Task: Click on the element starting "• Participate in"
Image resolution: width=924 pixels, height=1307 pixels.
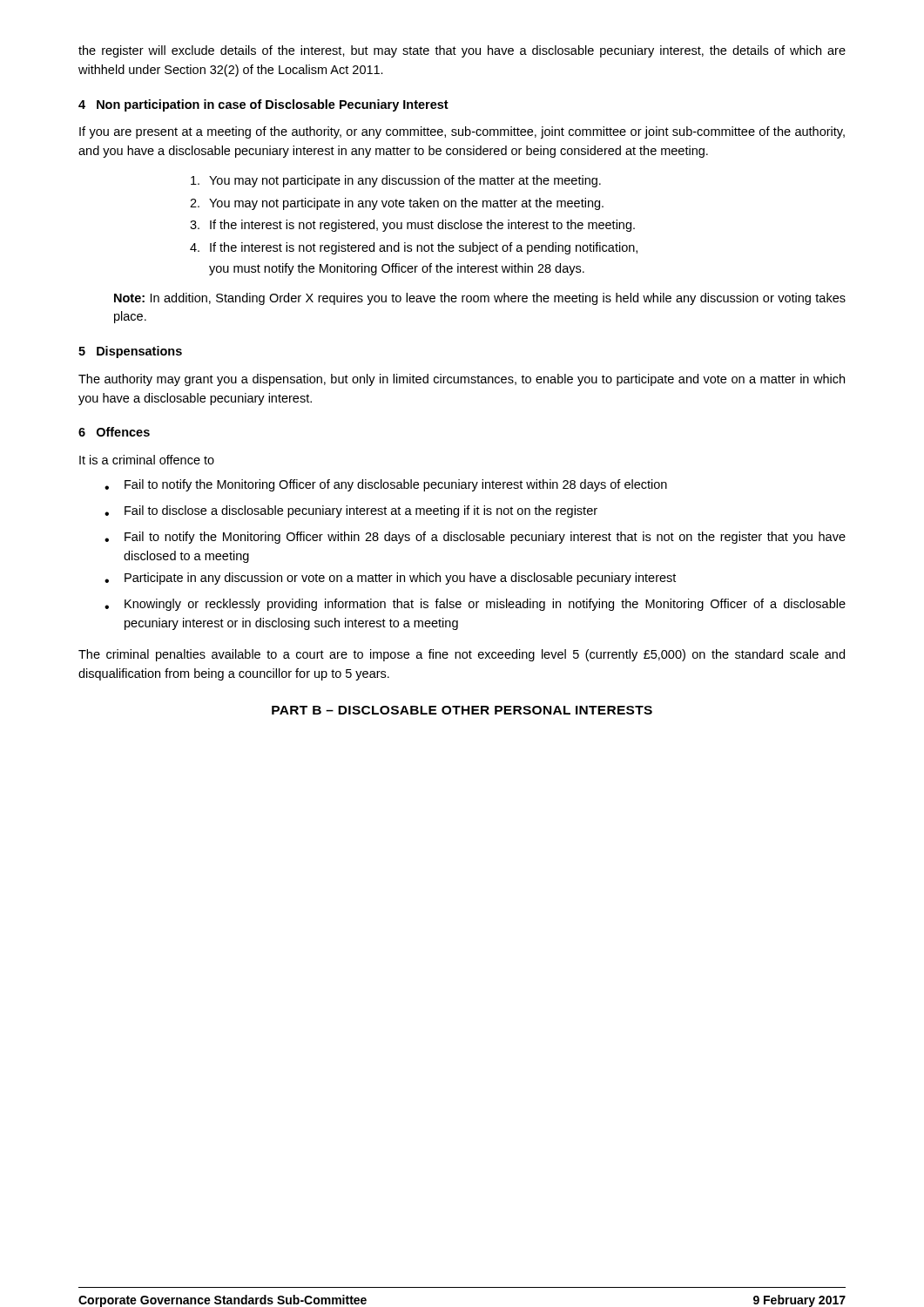Action: click(462, 581)
